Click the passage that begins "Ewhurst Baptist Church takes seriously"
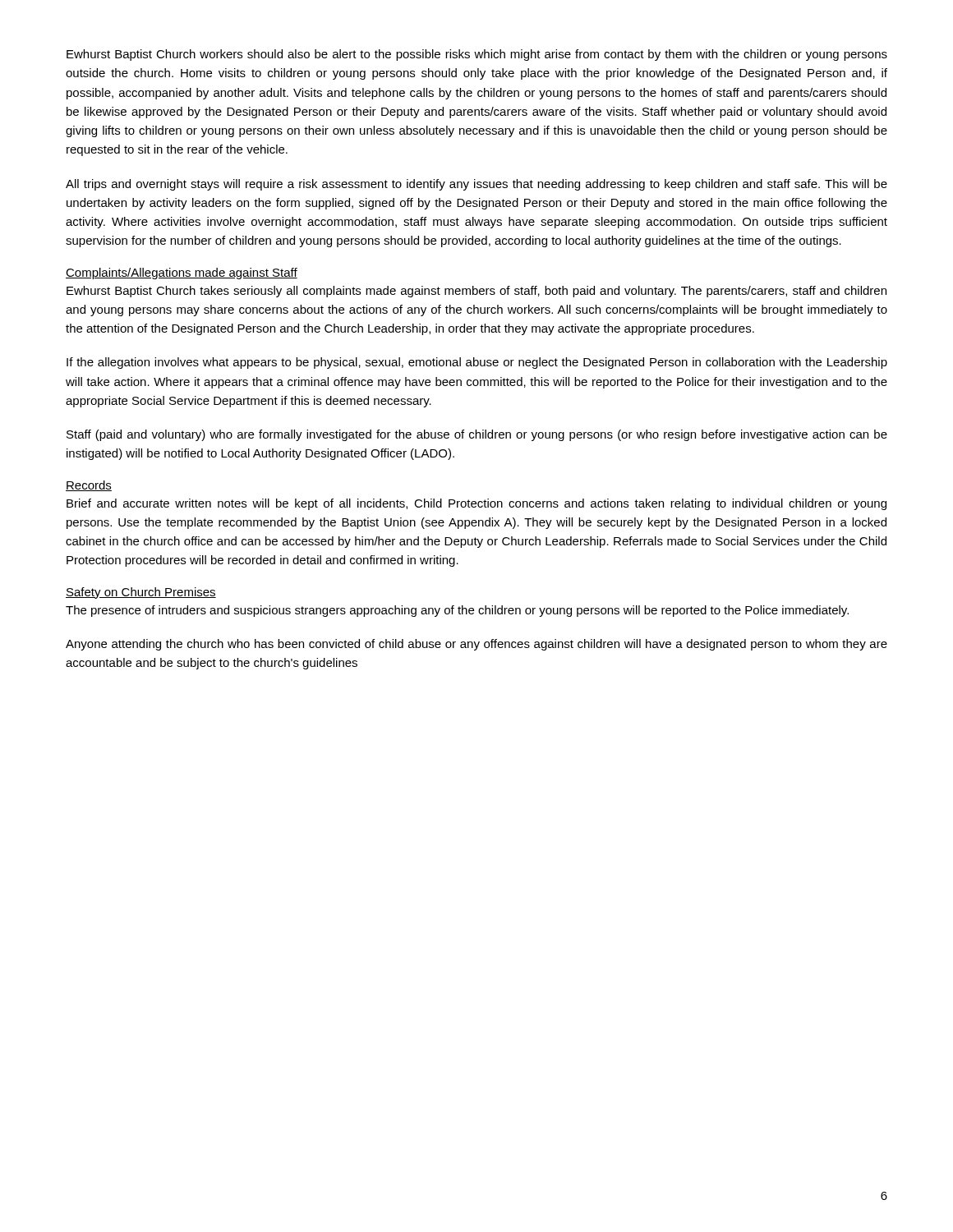Viewport: 953px width, 1232px height. pos(476,309)
